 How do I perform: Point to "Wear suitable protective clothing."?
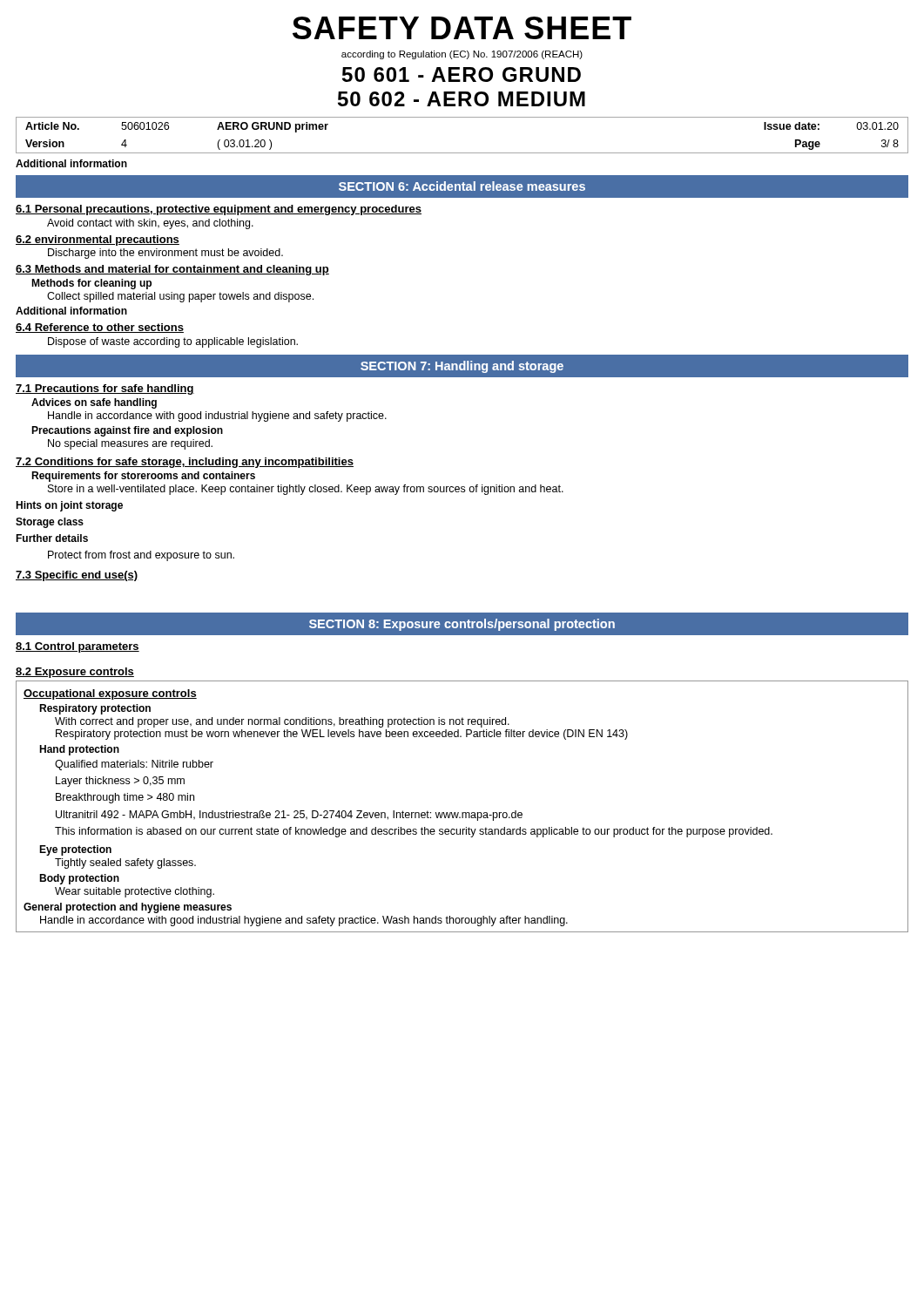(135, 892)
